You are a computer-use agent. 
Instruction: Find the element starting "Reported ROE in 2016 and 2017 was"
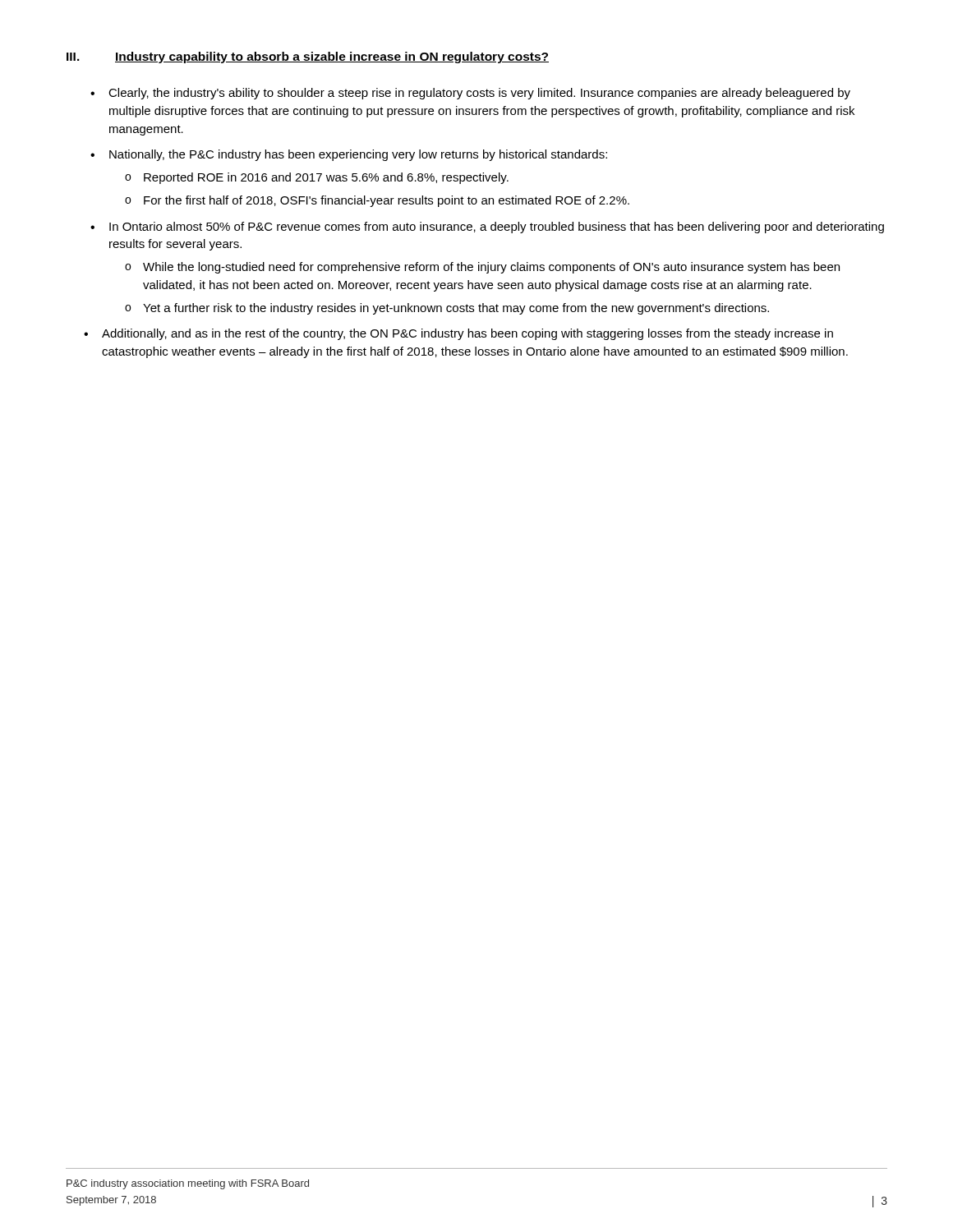point(326,177)
